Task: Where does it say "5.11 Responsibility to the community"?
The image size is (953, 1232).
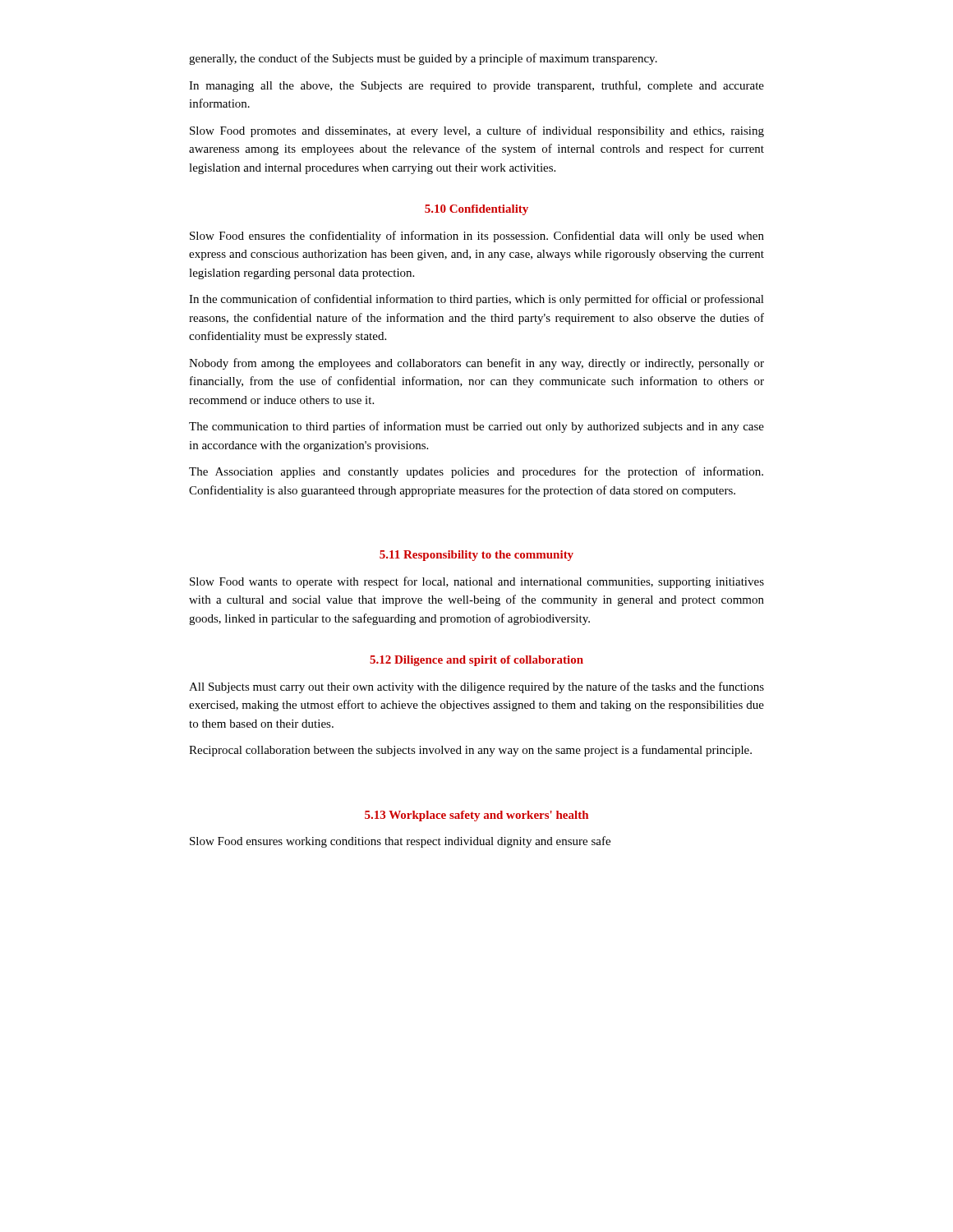Action: 476,555
